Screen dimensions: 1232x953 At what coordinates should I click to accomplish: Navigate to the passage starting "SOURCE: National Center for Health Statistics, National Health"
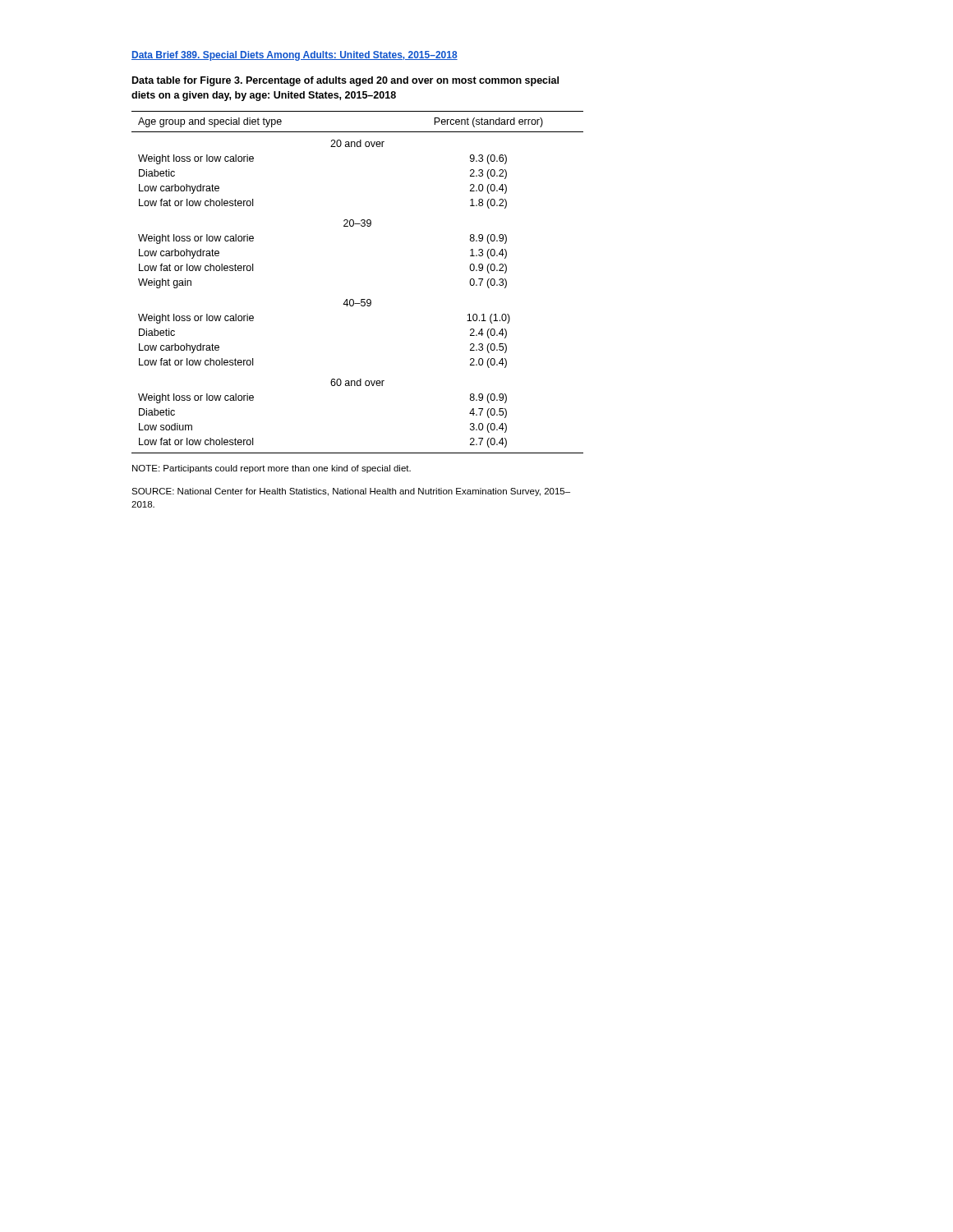pos(357,497)
